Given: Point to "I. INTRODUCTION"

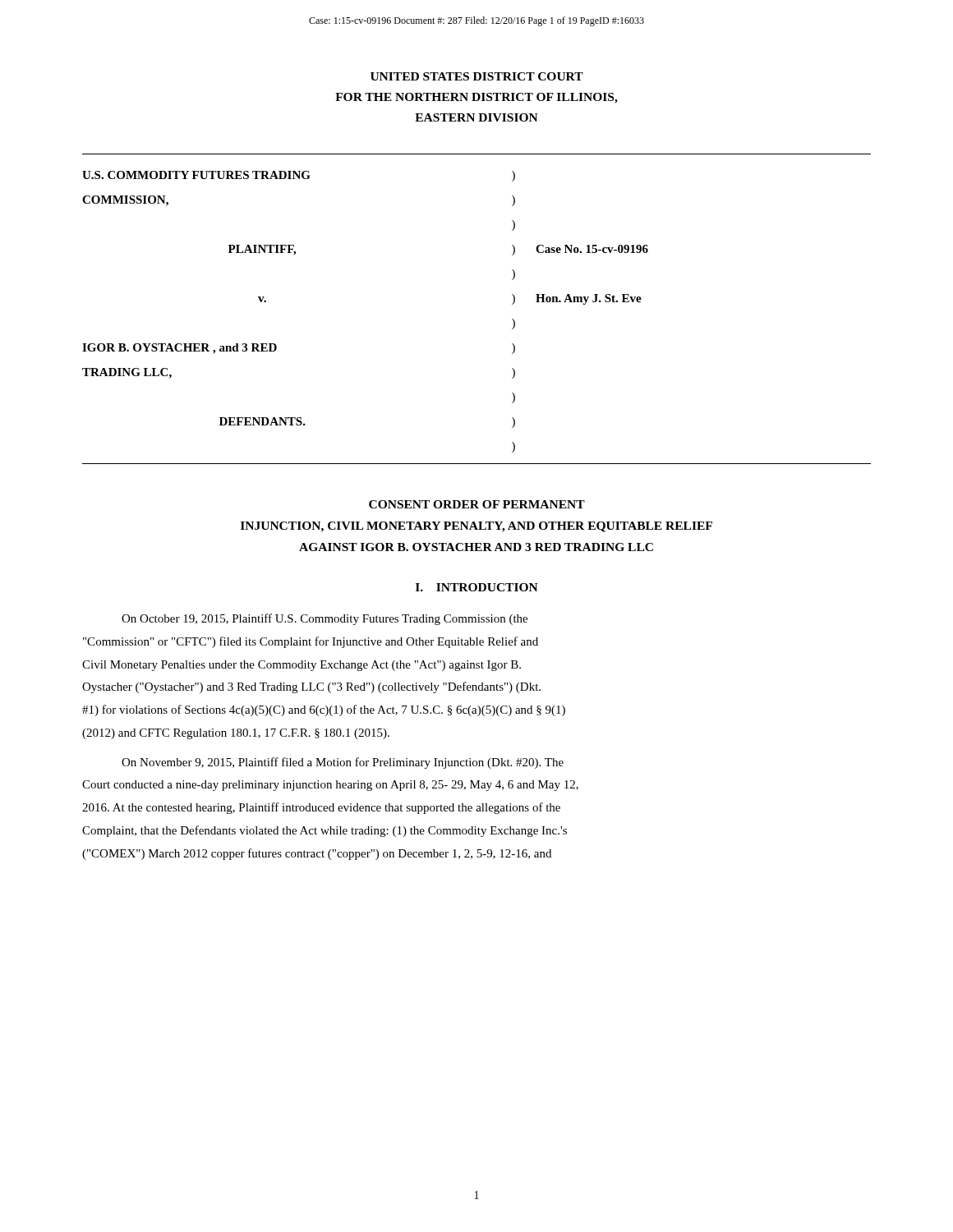Looking at the screenshot, I should pos(476,587).
